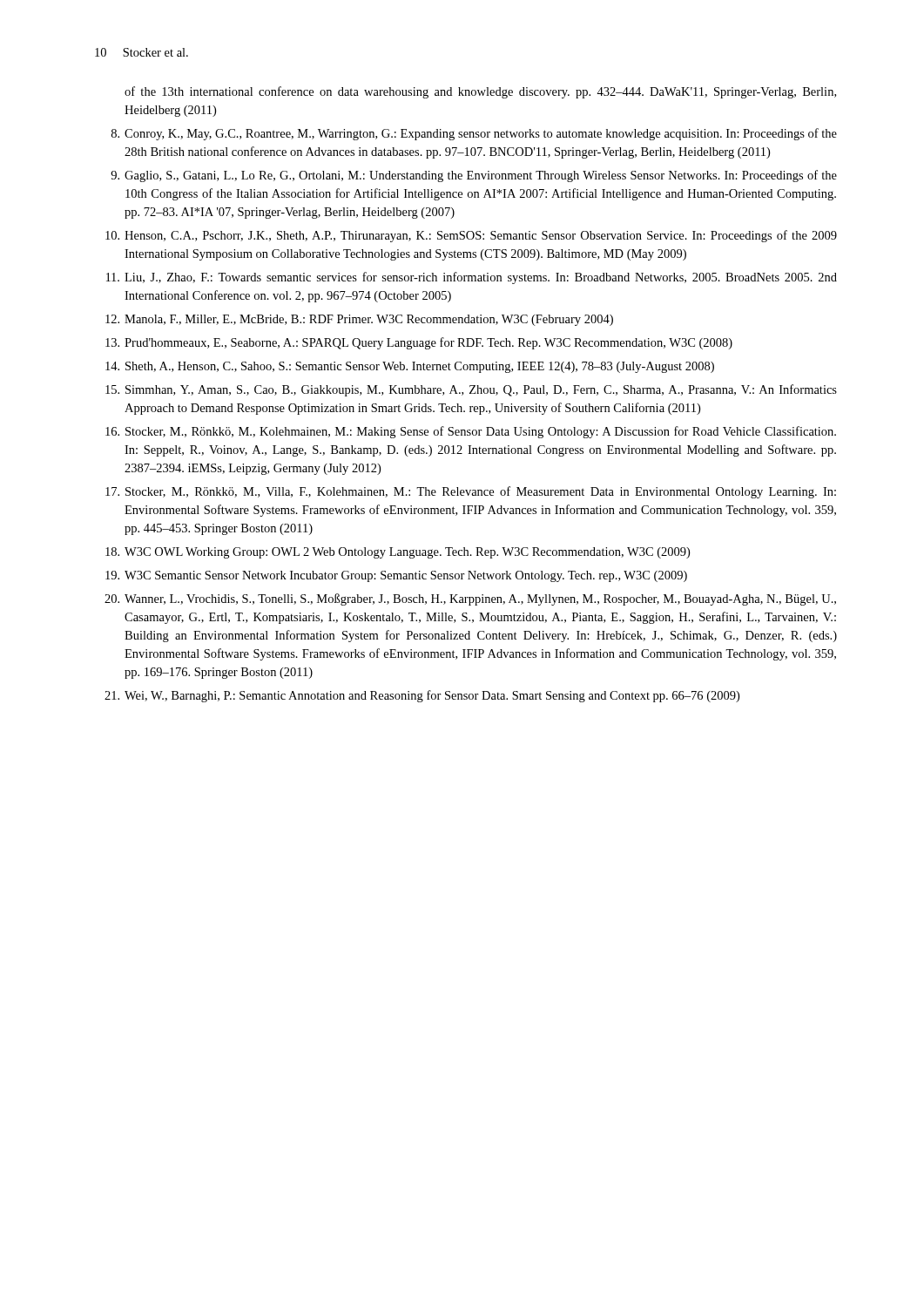This screenshot has width=924, height=1307.
Task: Find the text starting "21. Wei, W., Barnaghi, P.: Semantic Annotation and"
Action: [465, 696]
